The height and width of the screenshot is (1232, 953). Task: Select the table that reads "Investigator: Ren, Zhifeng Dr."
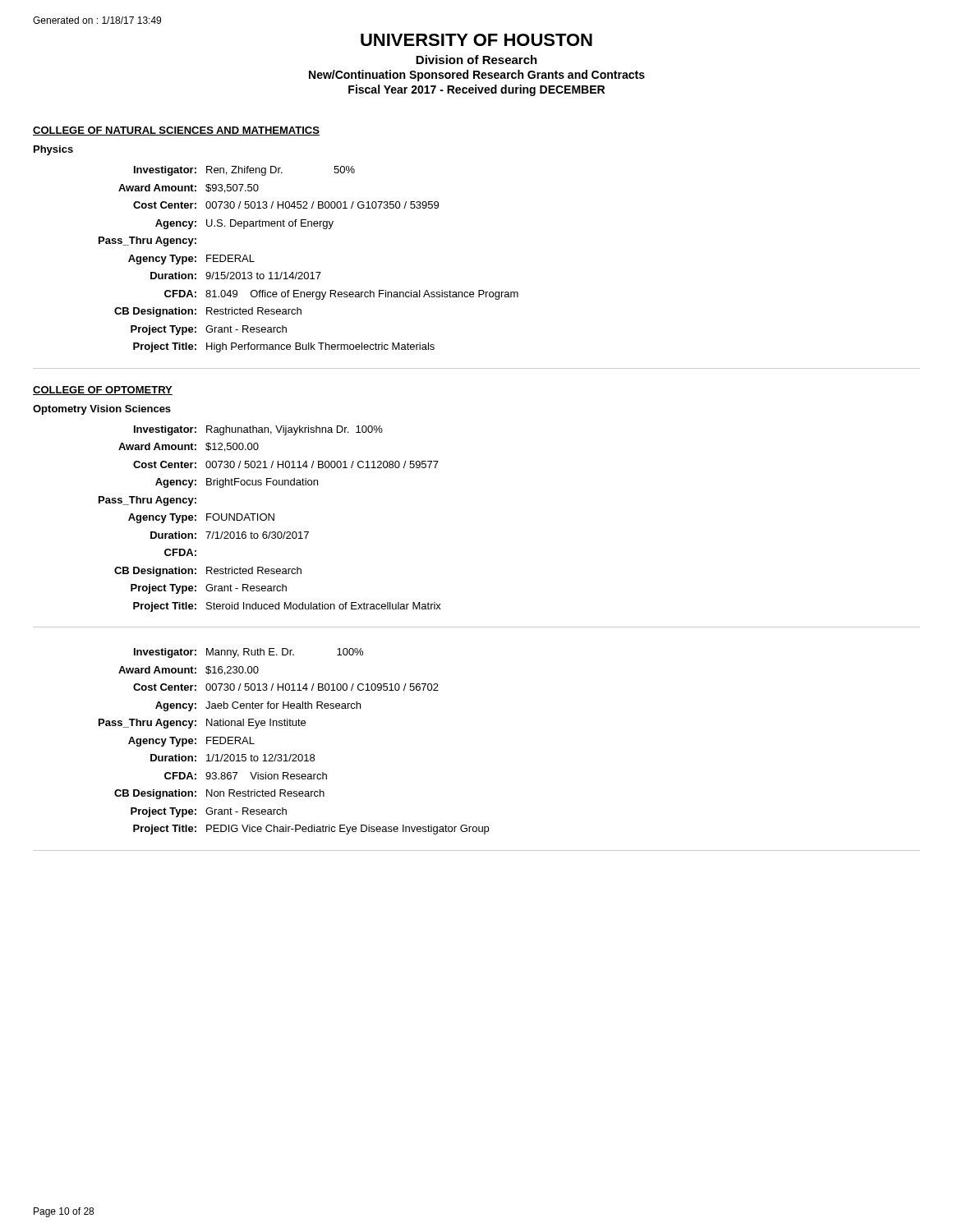476,265
